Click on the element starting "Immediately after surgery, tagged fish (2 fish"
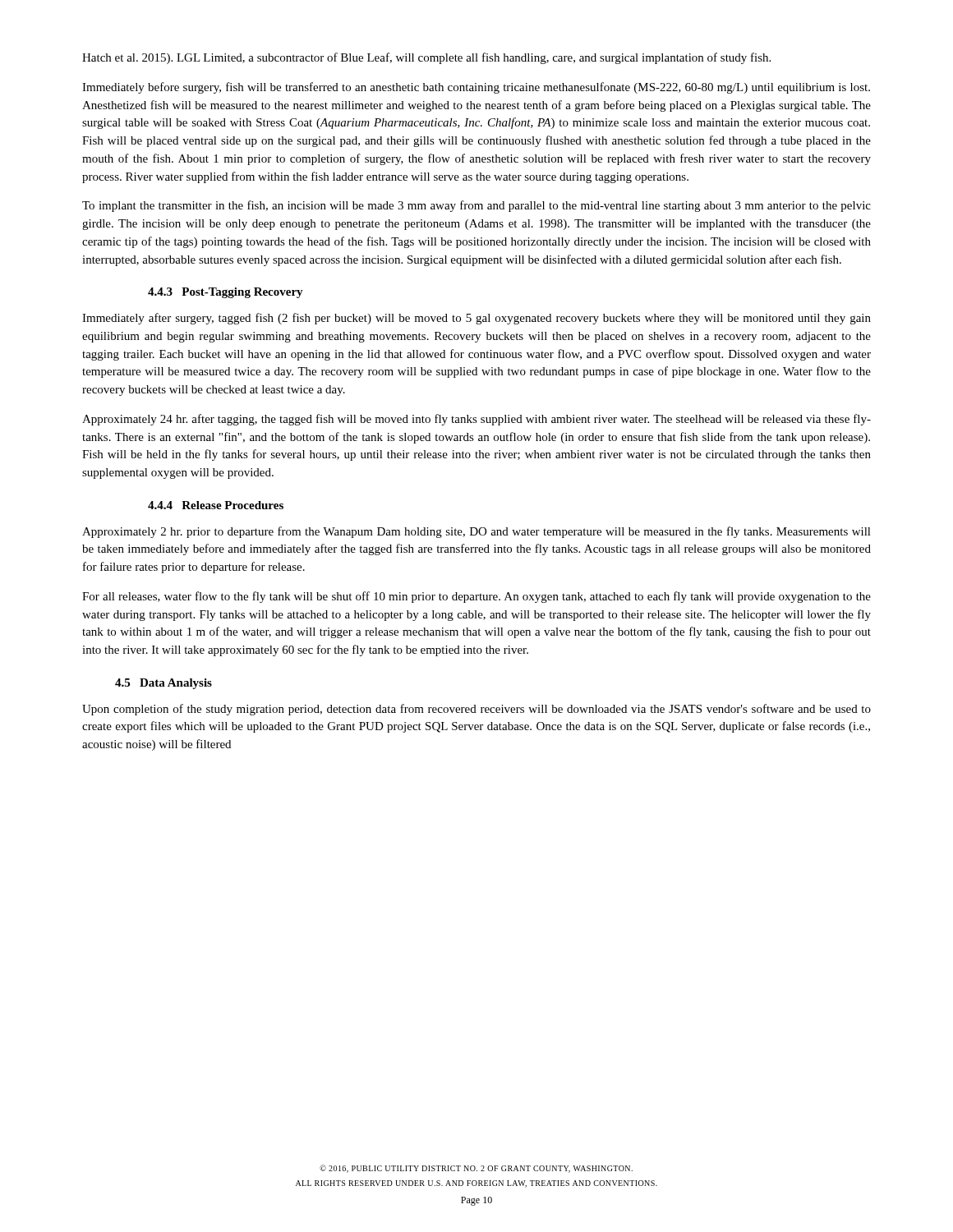Viewport: 953px width, 1232px height. 476,354
